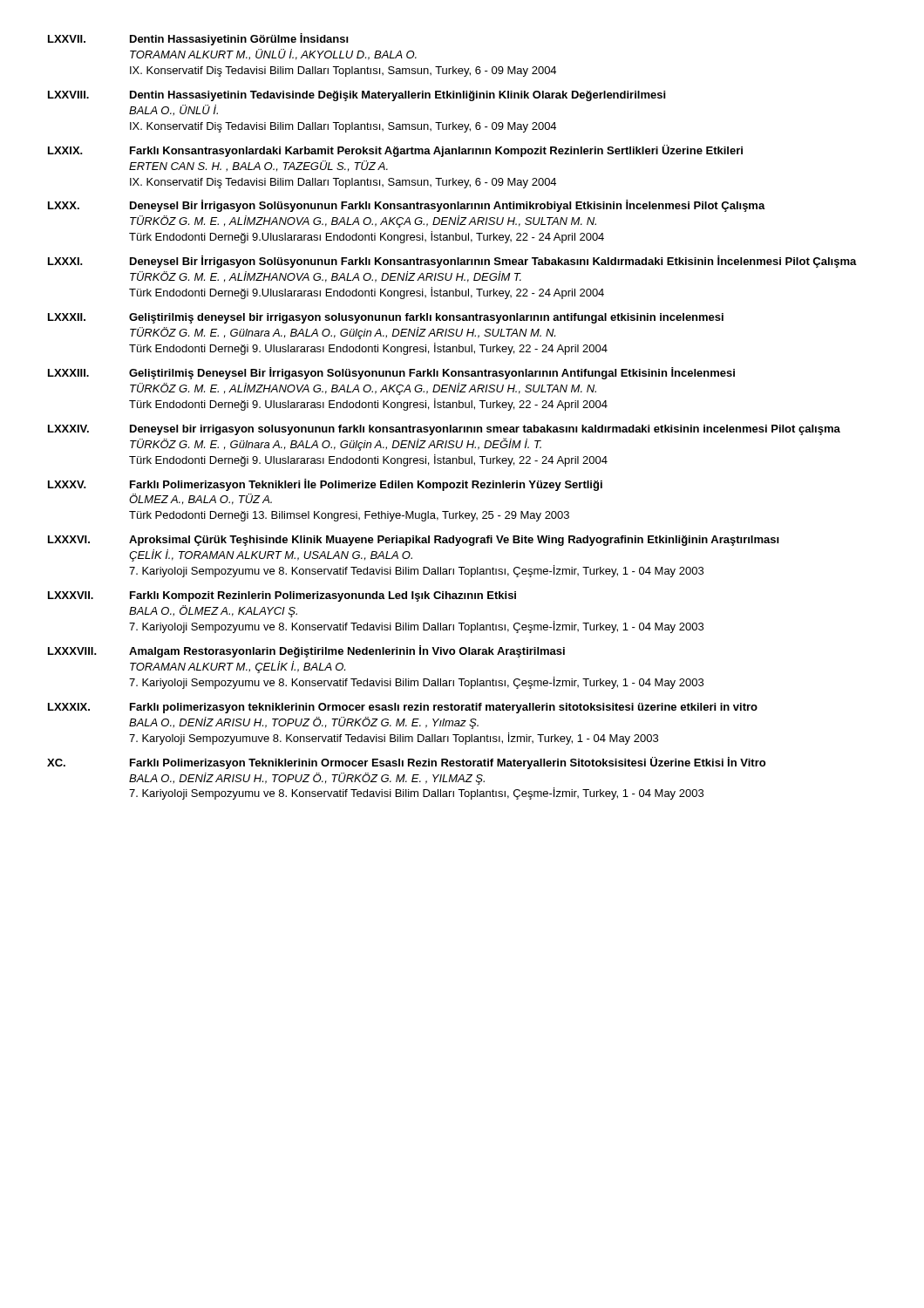Click on the passage starting "LXXXVI. Aproksimal Çürük Teşhisinde"
This screenshot has width=924, height=1308.
point(462,556)
